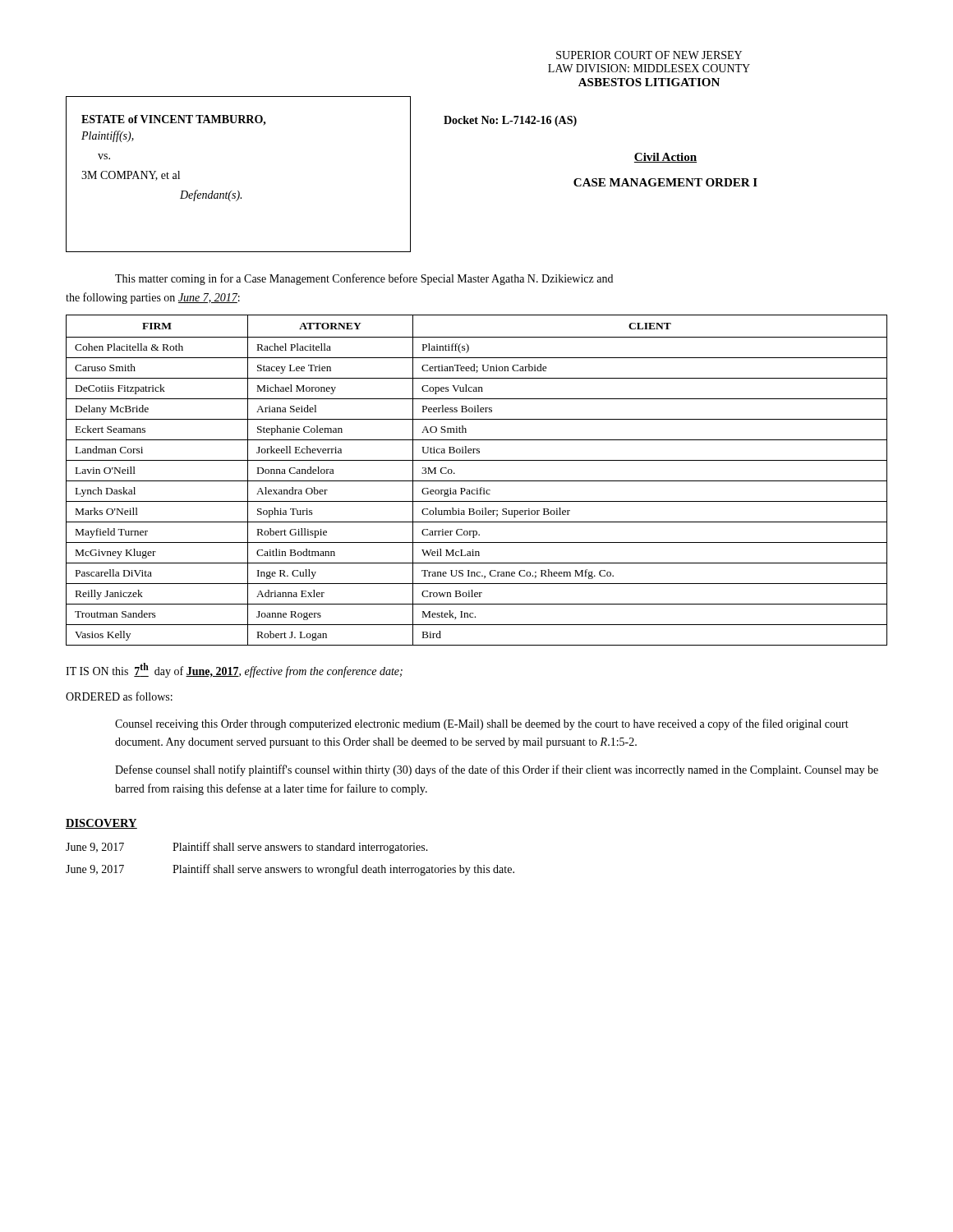Find the text starting "ESTATE of VINCENT TAMBURRO, Plaintiff(s), vs."
953x1232 pixels.
pyautogui.click(x=174, y=120)
